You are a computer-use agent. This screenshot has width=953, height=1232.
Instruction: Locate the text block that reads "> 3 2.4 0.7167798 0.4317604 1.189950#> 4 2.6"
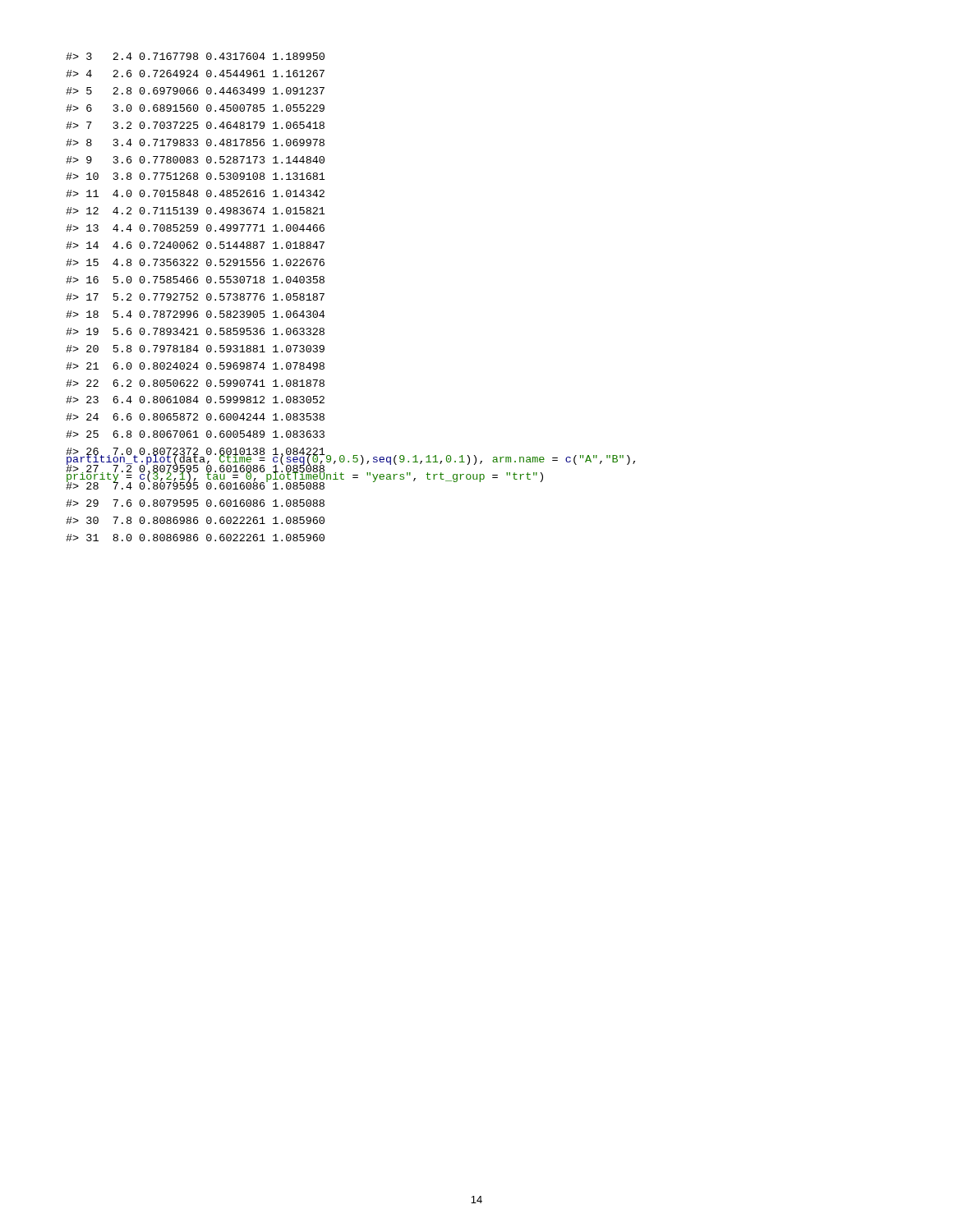pos(196,298)
